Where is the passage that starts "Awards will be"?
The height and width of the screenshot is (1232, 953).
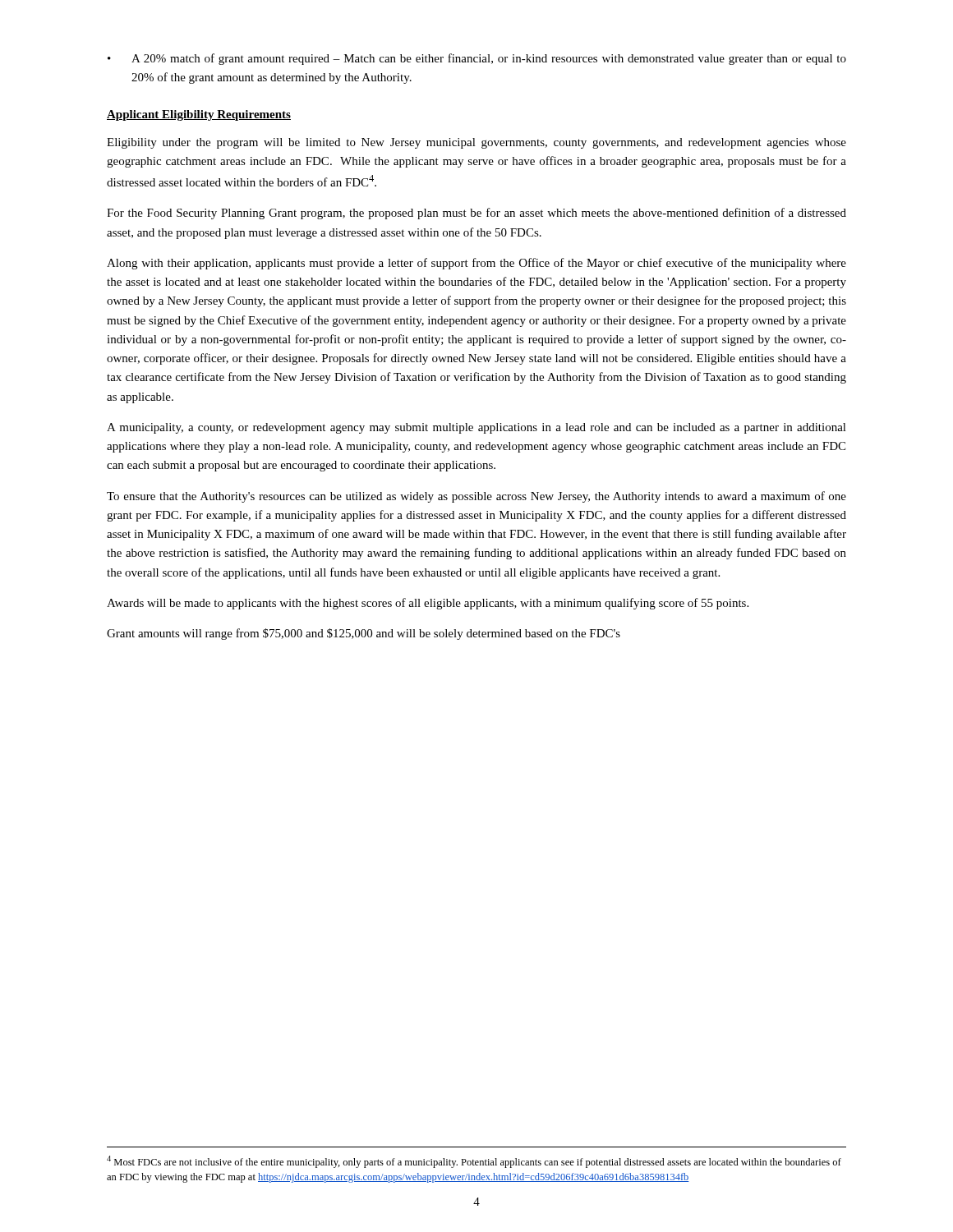pos(428,603)
